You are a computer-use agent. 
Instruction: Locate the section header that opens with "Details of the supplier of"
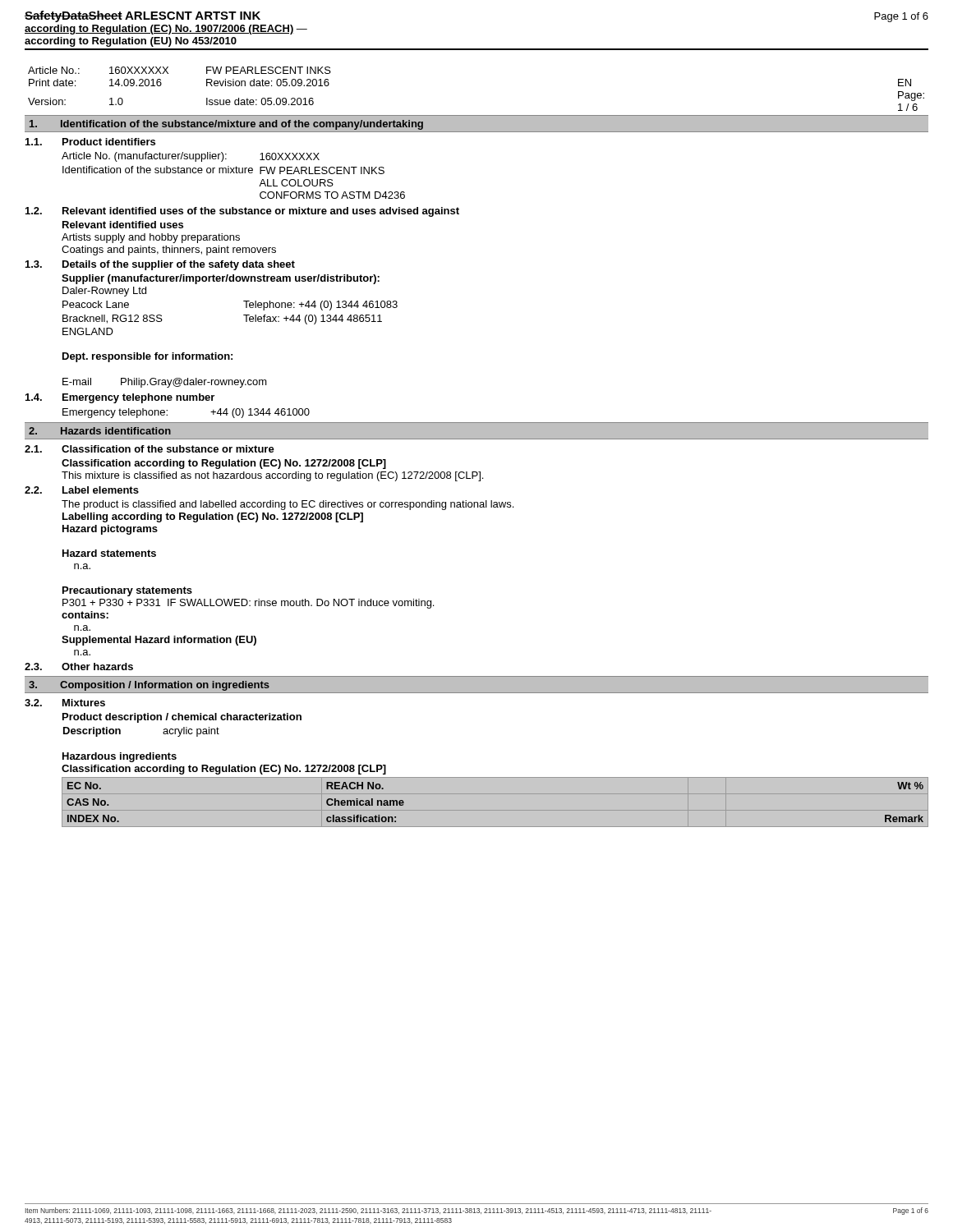coord(178,264)
